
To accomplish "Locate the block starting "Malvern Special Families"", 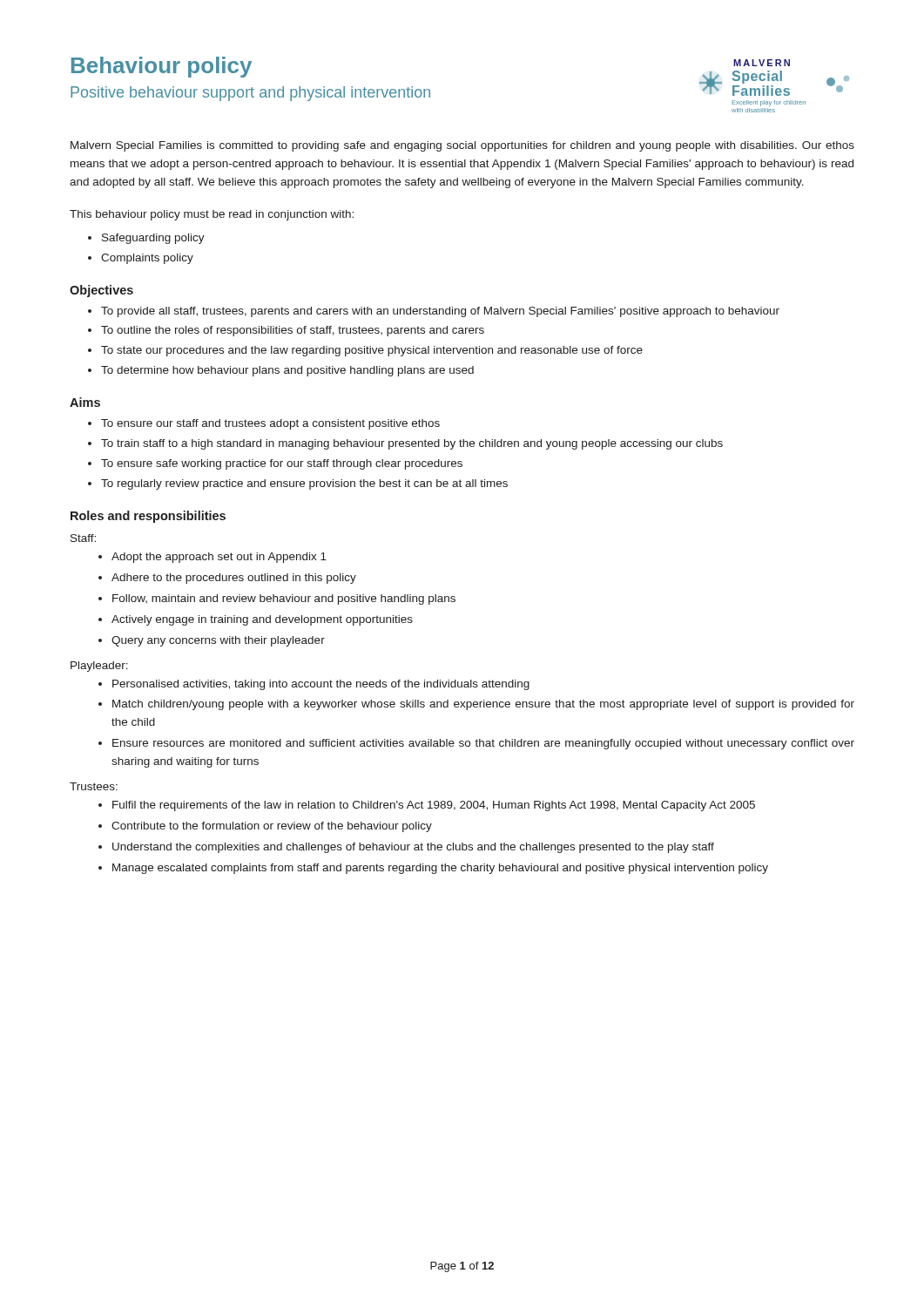I will pyautogui.click(x=462, y=163).
